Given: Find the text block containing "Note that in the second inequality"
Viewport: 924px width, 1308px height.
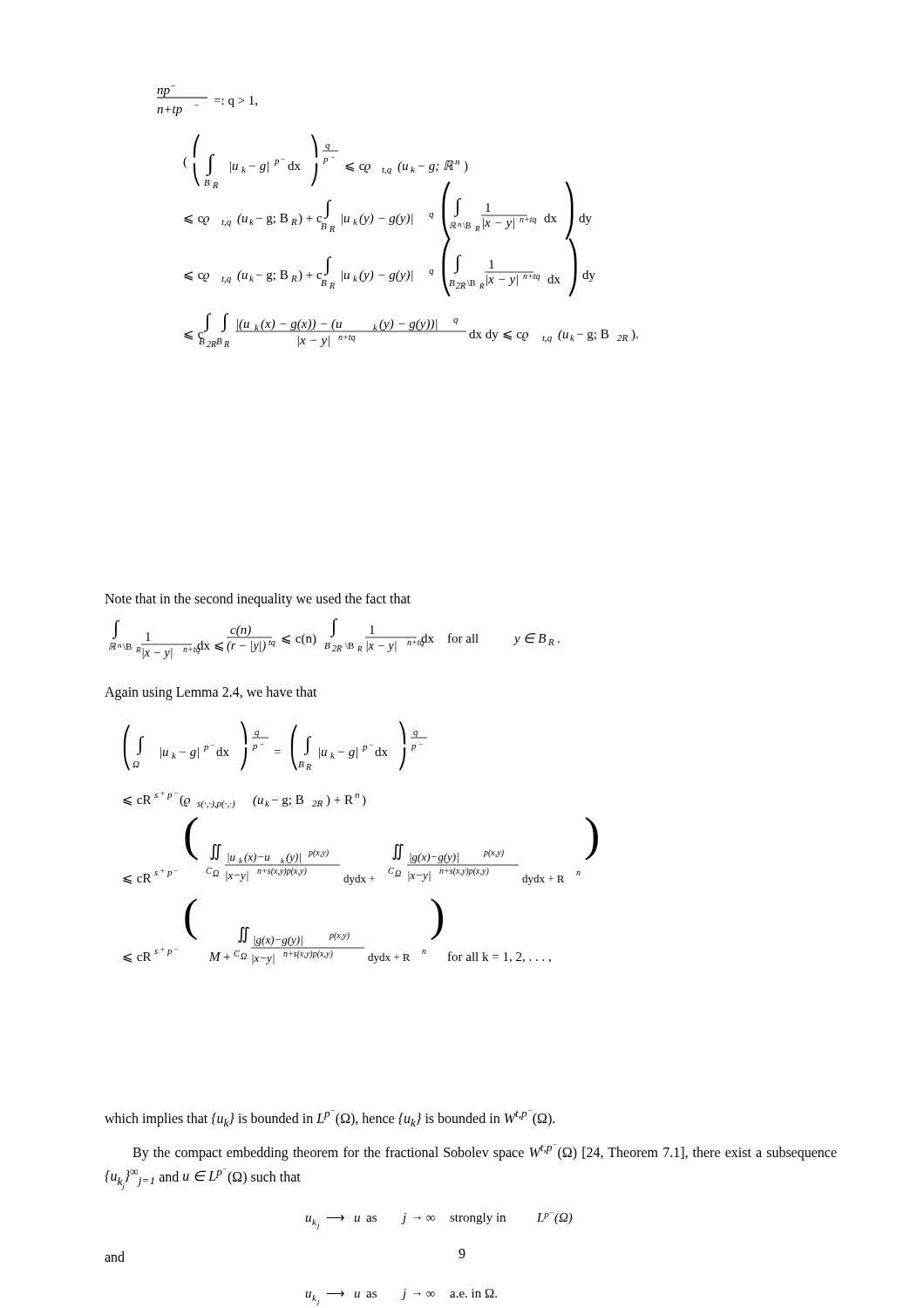Looking at the screenshot, I should click(x=258, y=599).
